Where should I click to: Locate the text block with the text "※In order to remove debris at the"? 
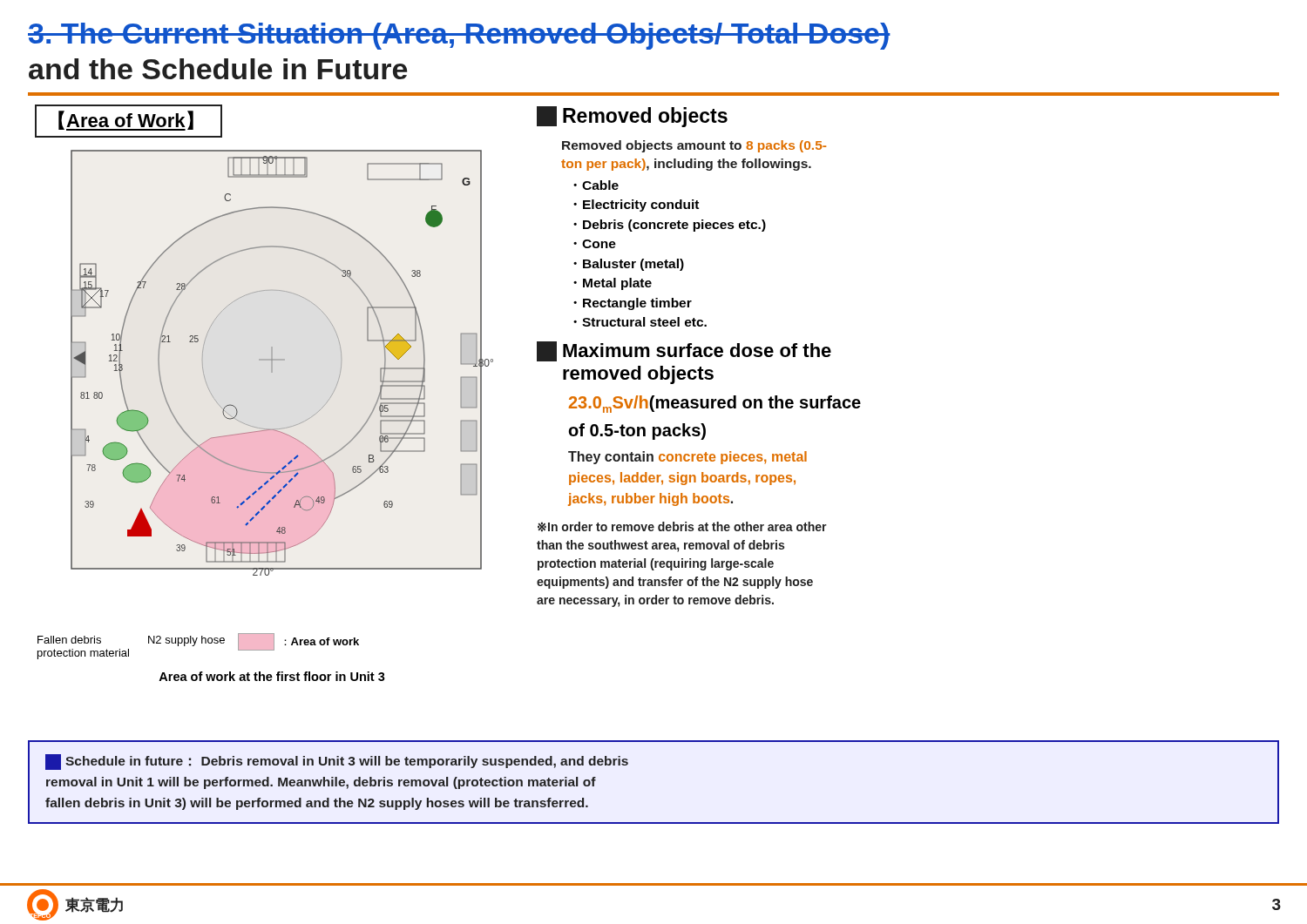(682, 563)
